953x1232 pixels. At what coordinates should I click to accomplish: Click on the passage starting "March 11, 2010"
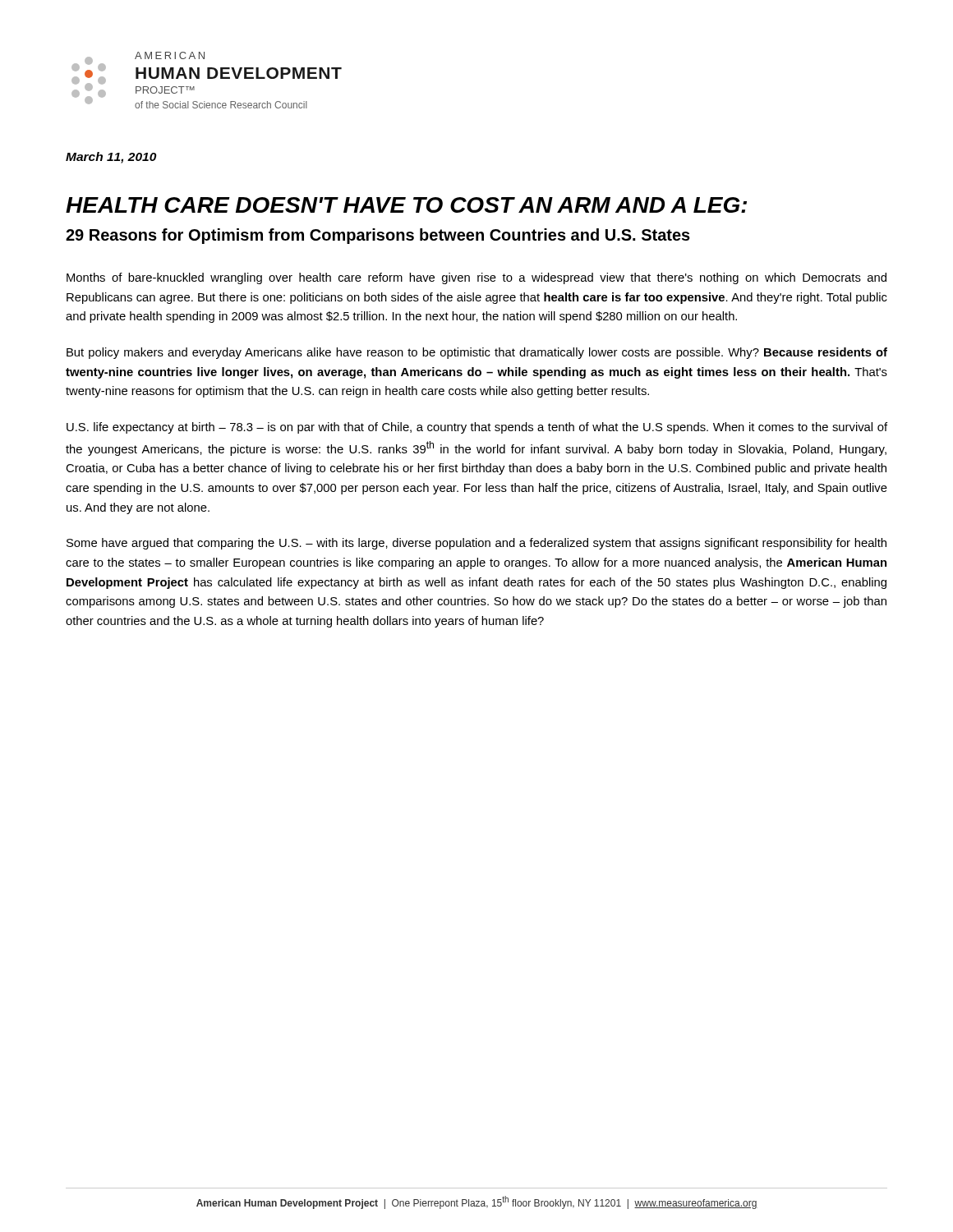(111, 156)
